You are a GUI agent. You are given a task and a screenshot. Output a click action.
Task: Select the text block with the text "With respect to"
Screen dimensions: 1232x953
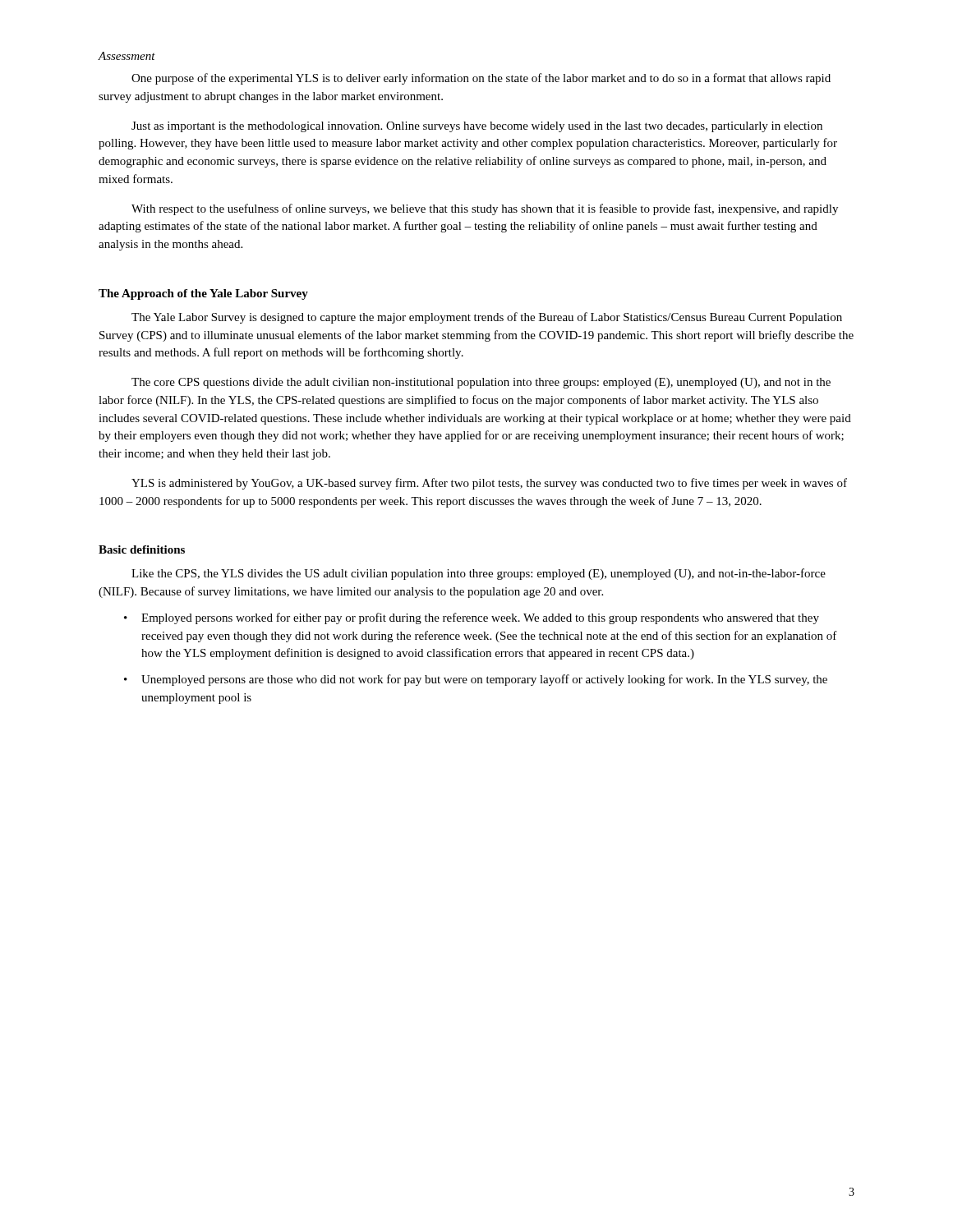476,227
